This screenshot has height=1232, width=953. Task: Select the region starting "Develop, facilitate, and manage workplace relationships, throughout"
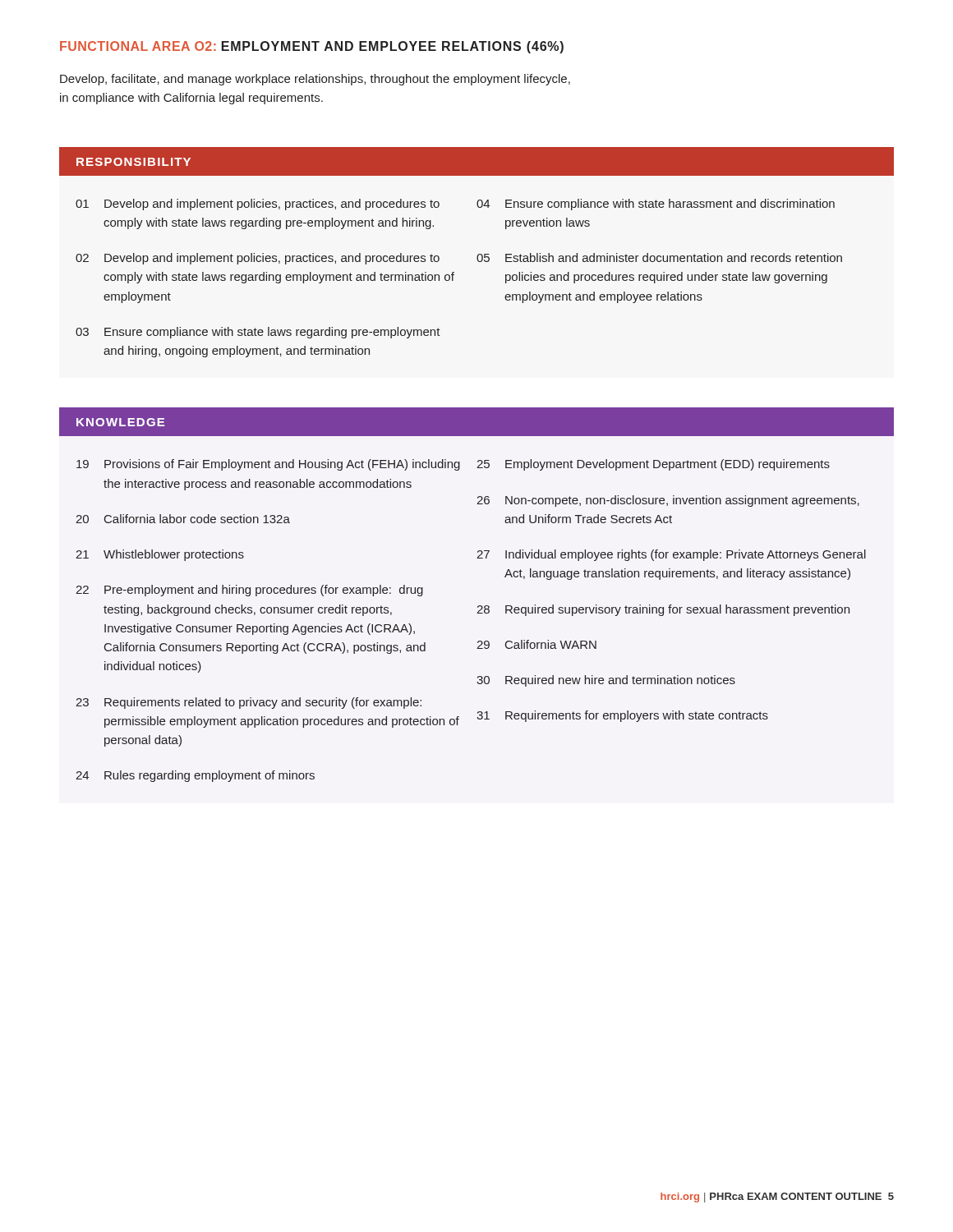(x=315, y=88)
